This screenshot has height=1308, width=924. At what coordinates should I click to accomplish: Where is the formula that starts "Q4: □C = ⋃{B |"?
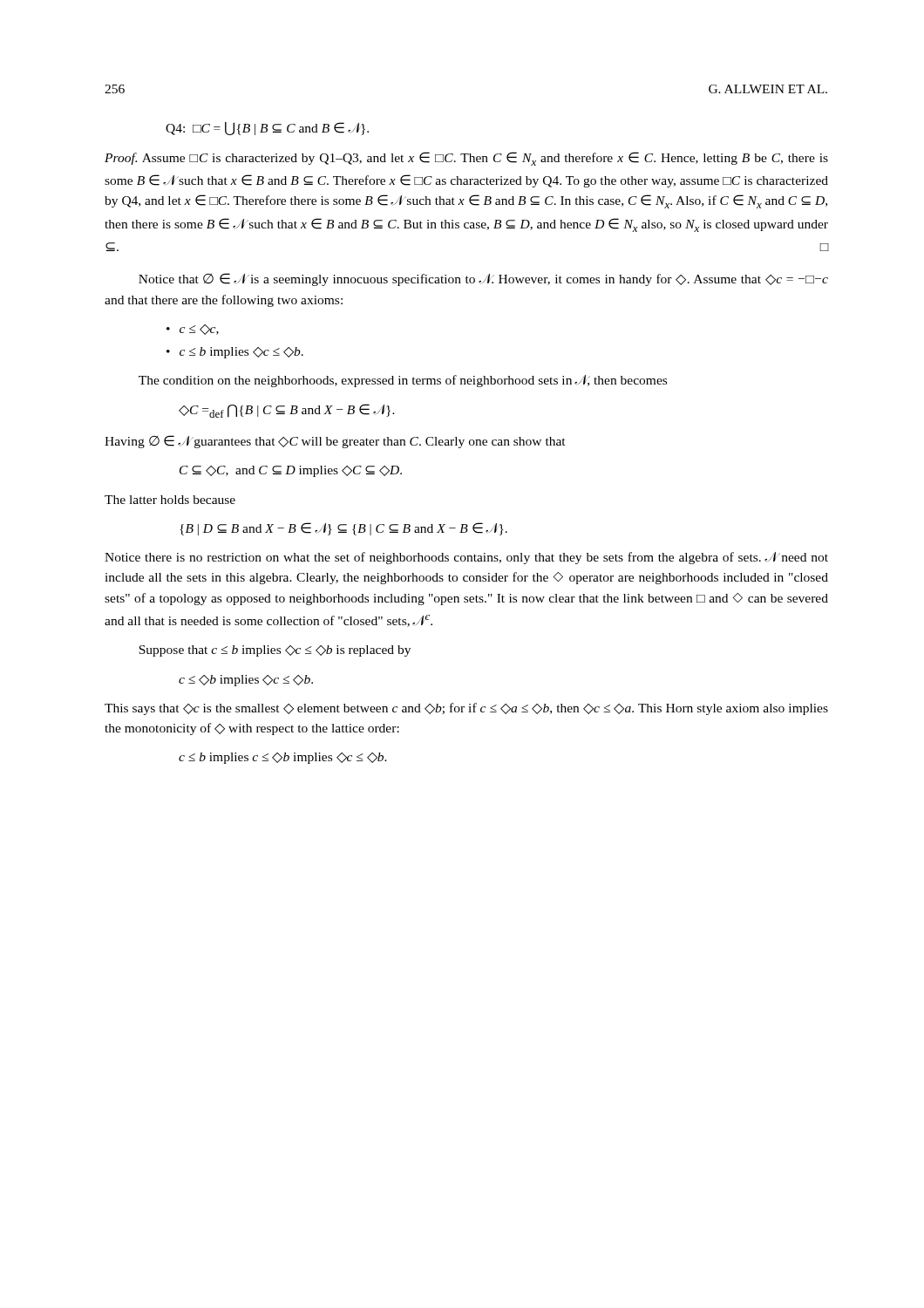268,128
